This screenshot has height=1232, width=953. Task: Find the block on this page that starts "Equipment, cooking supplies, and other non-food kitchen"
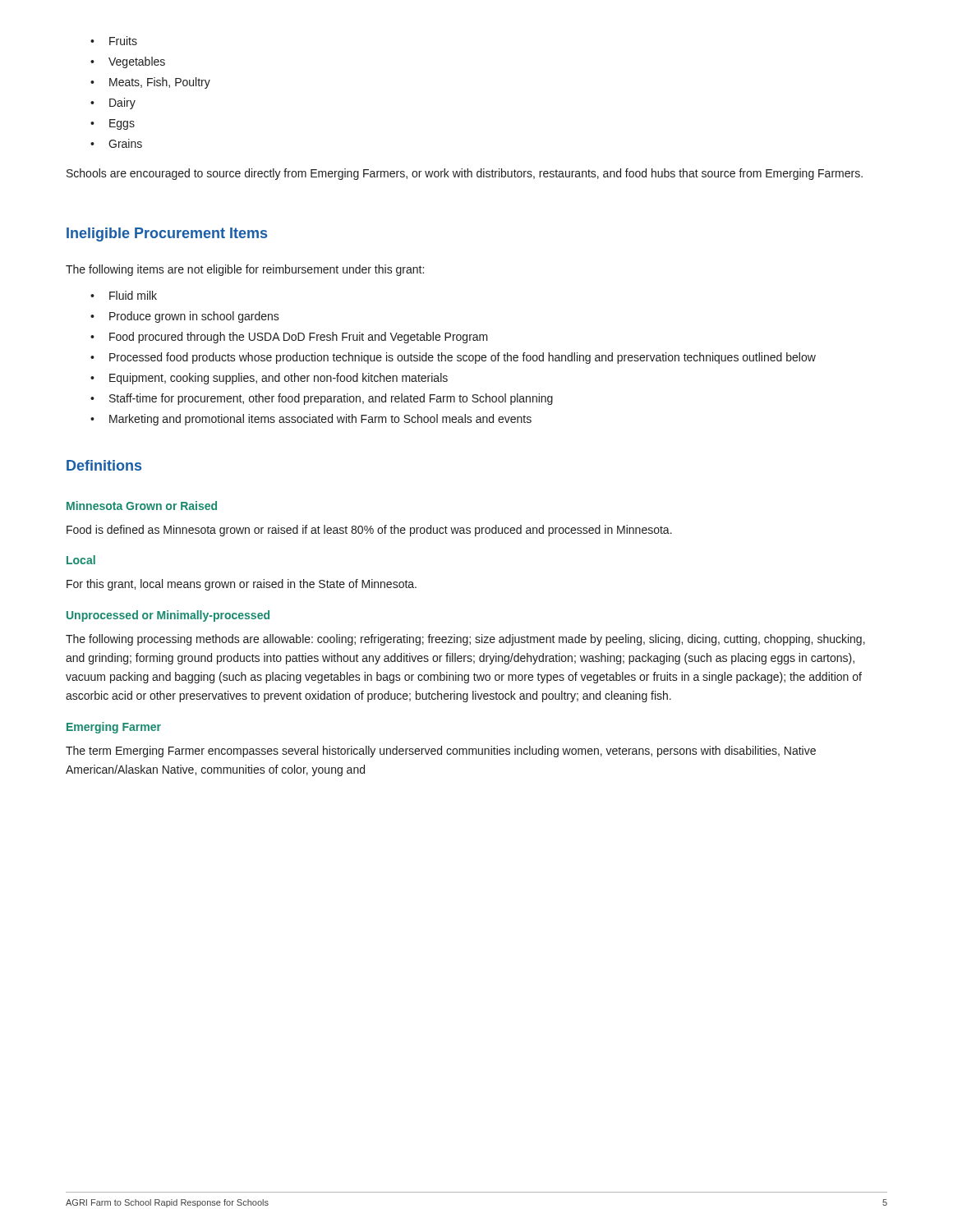[269, 379]
